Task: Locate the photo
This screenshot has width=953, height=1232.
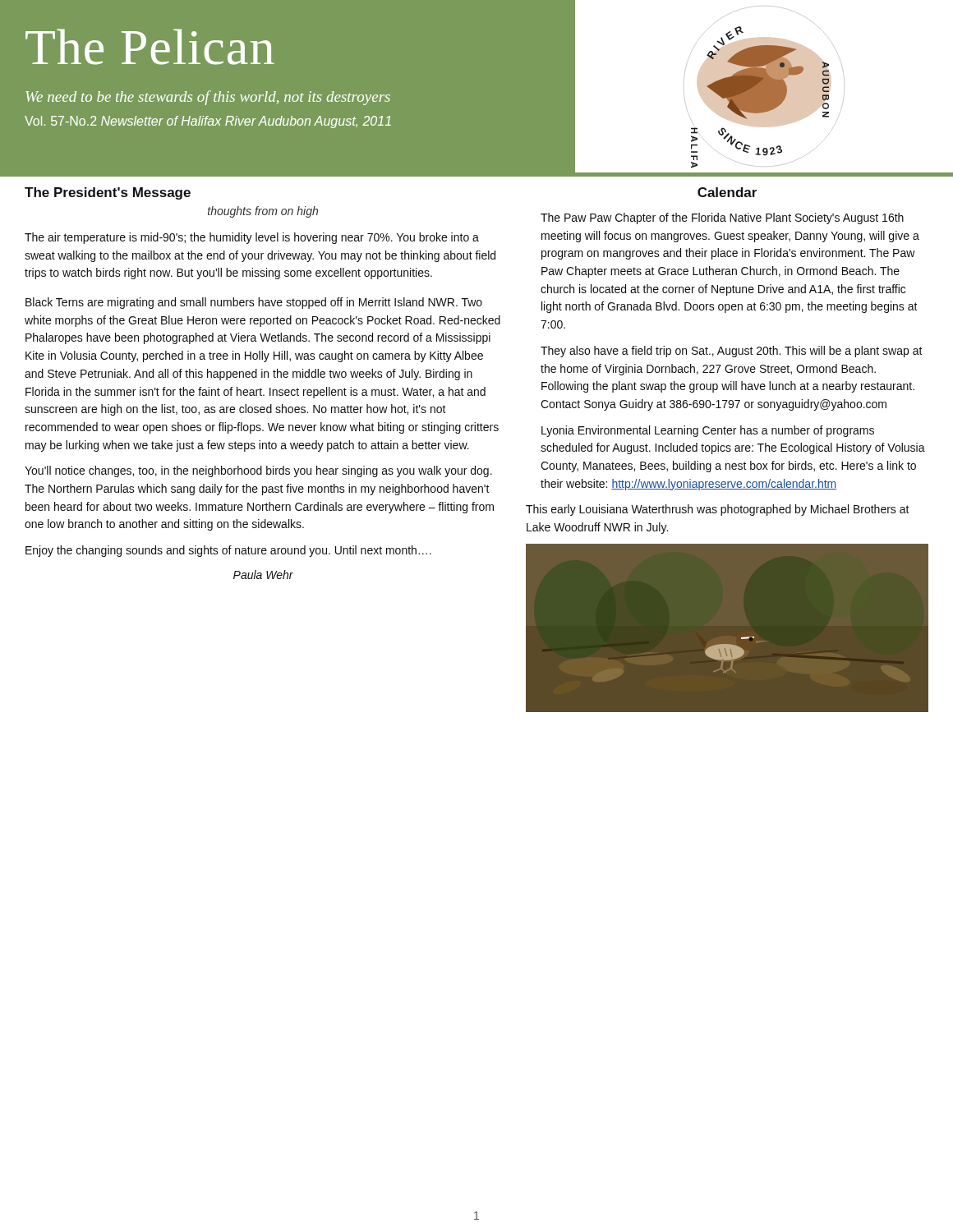Action: pos(727,628)
